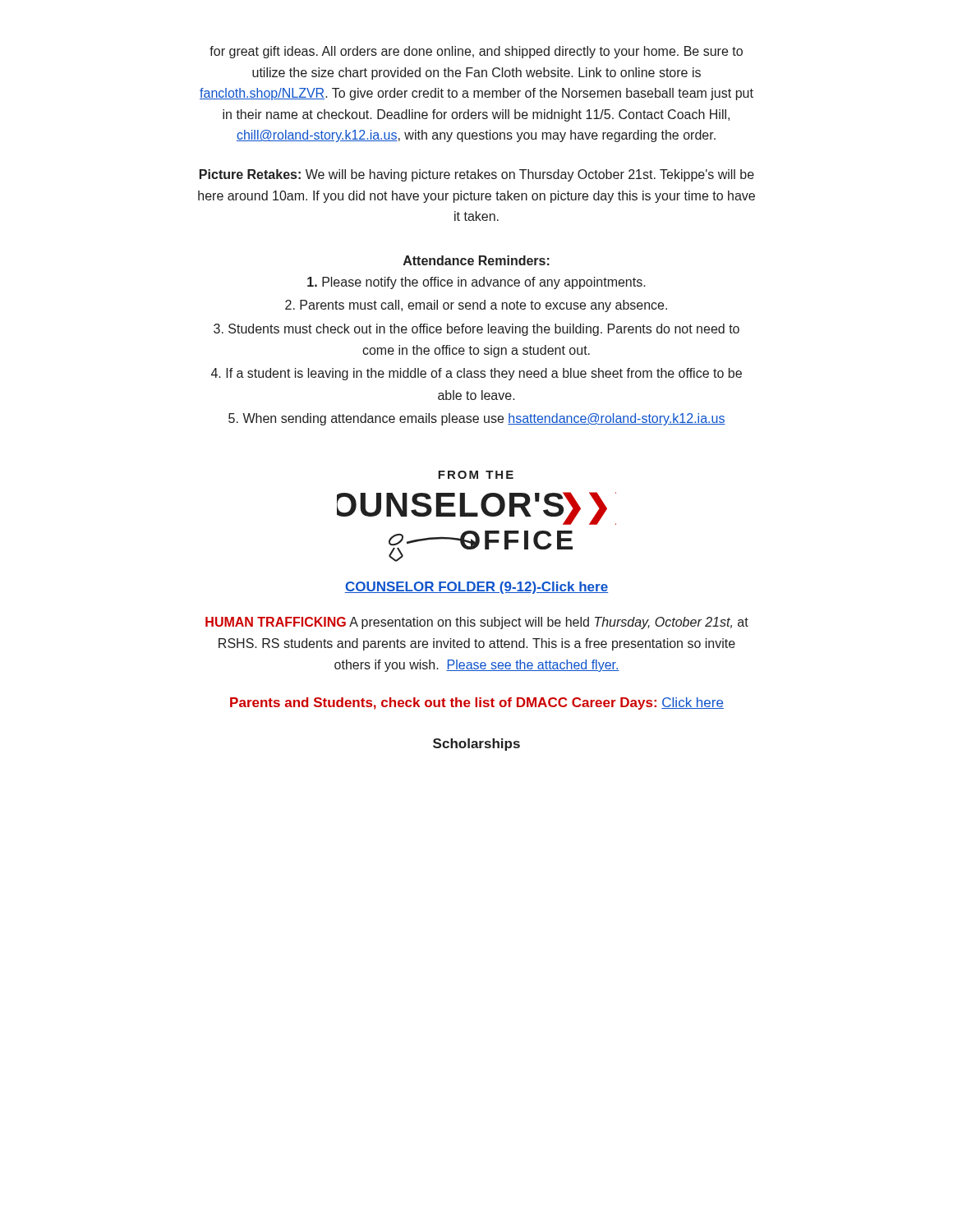This screenshot has width=953, height=1232.
Task: Select a logo
Action: pyautogui.click(x=476, y=516)
